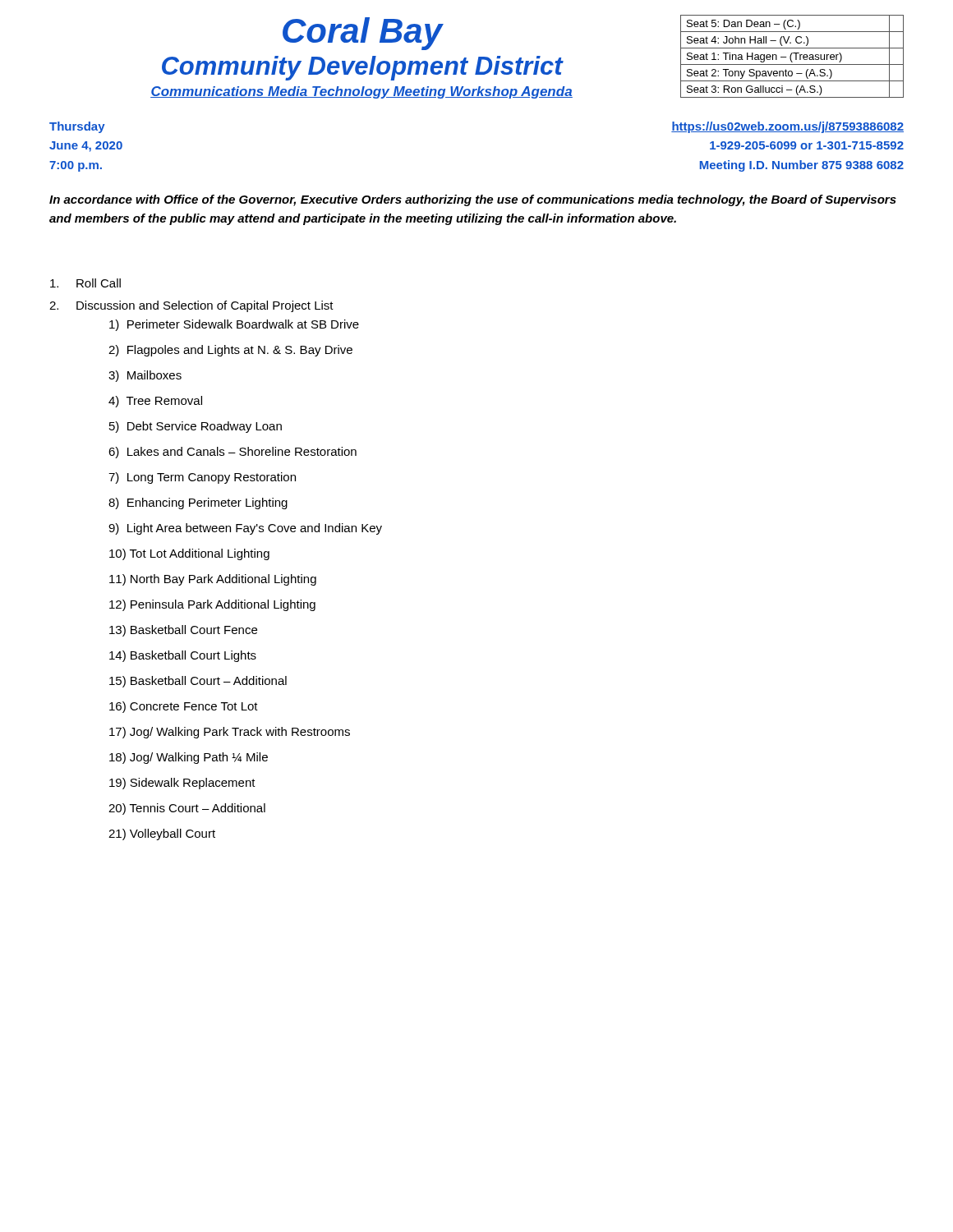Image resolution: width=953 pixels, height=1232 pixels.
Task: Locate the text starting "Thursday June 4, 2020 7:00 p.m."
Action: pyautogui.click(x=86, y=145)
